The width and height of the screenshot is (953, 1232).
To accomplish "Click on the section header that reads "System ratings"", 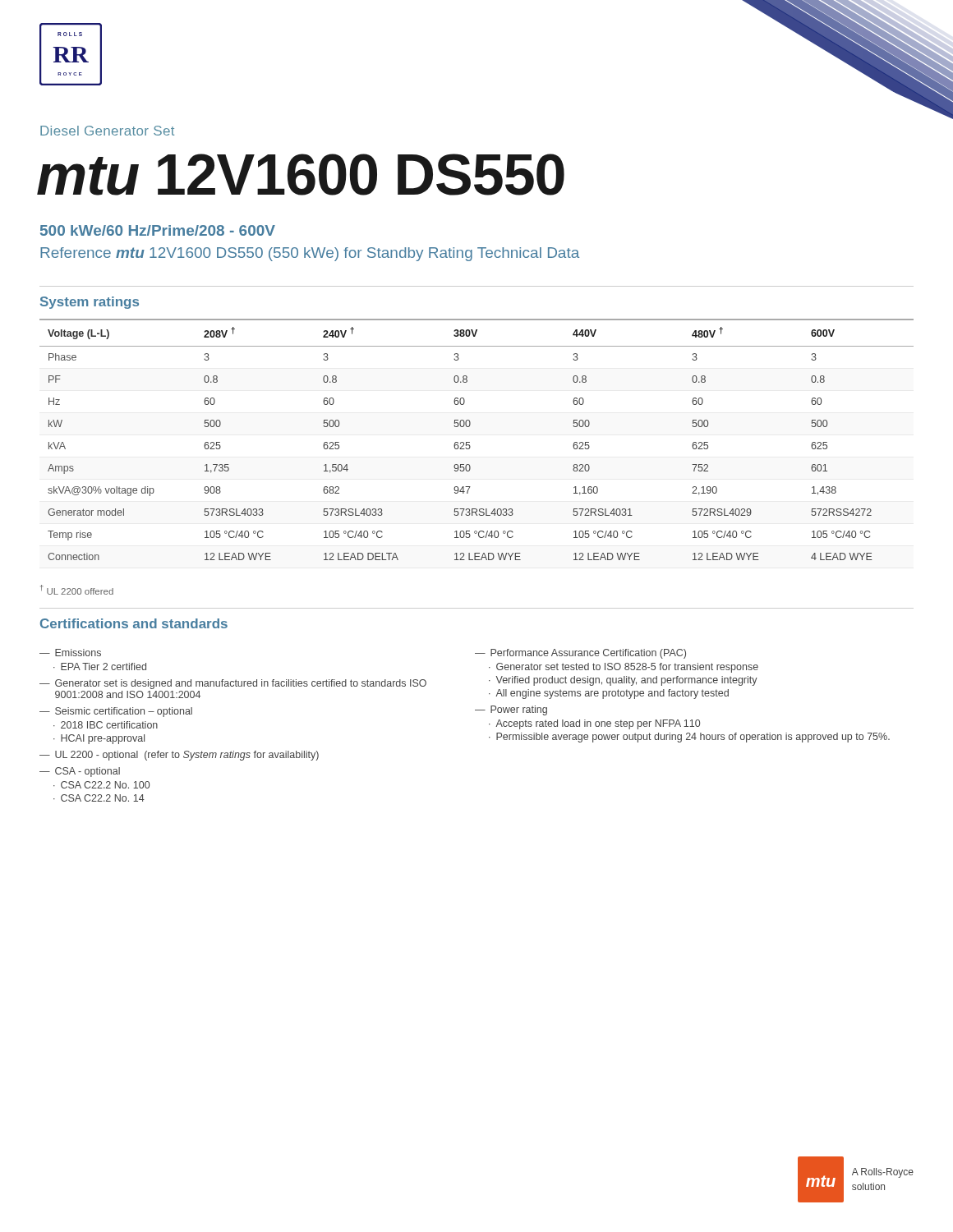I will pos(90,302).
